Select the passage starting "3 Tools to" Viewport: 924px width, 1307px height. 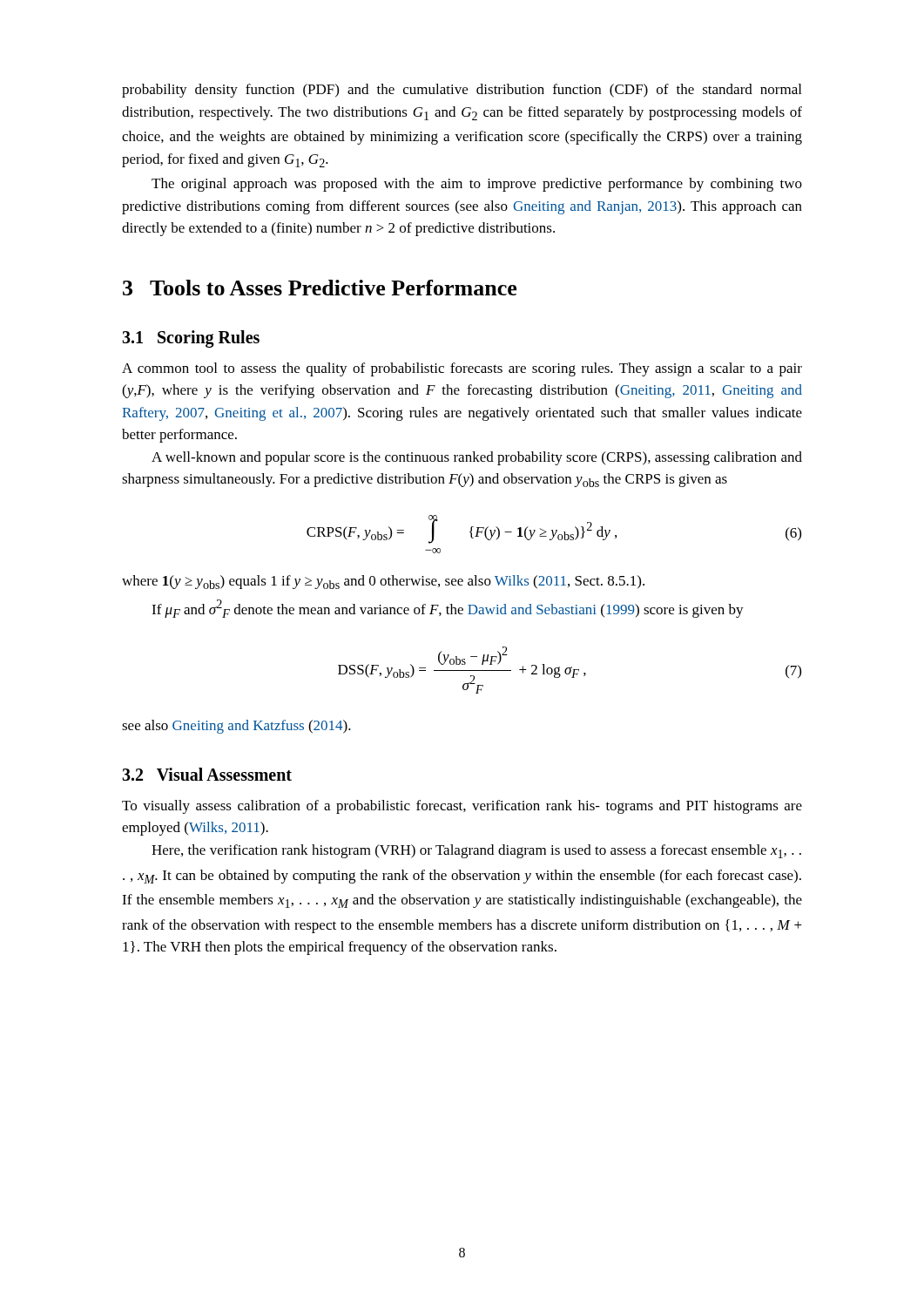pyautogui.click(x=462, y=288)
